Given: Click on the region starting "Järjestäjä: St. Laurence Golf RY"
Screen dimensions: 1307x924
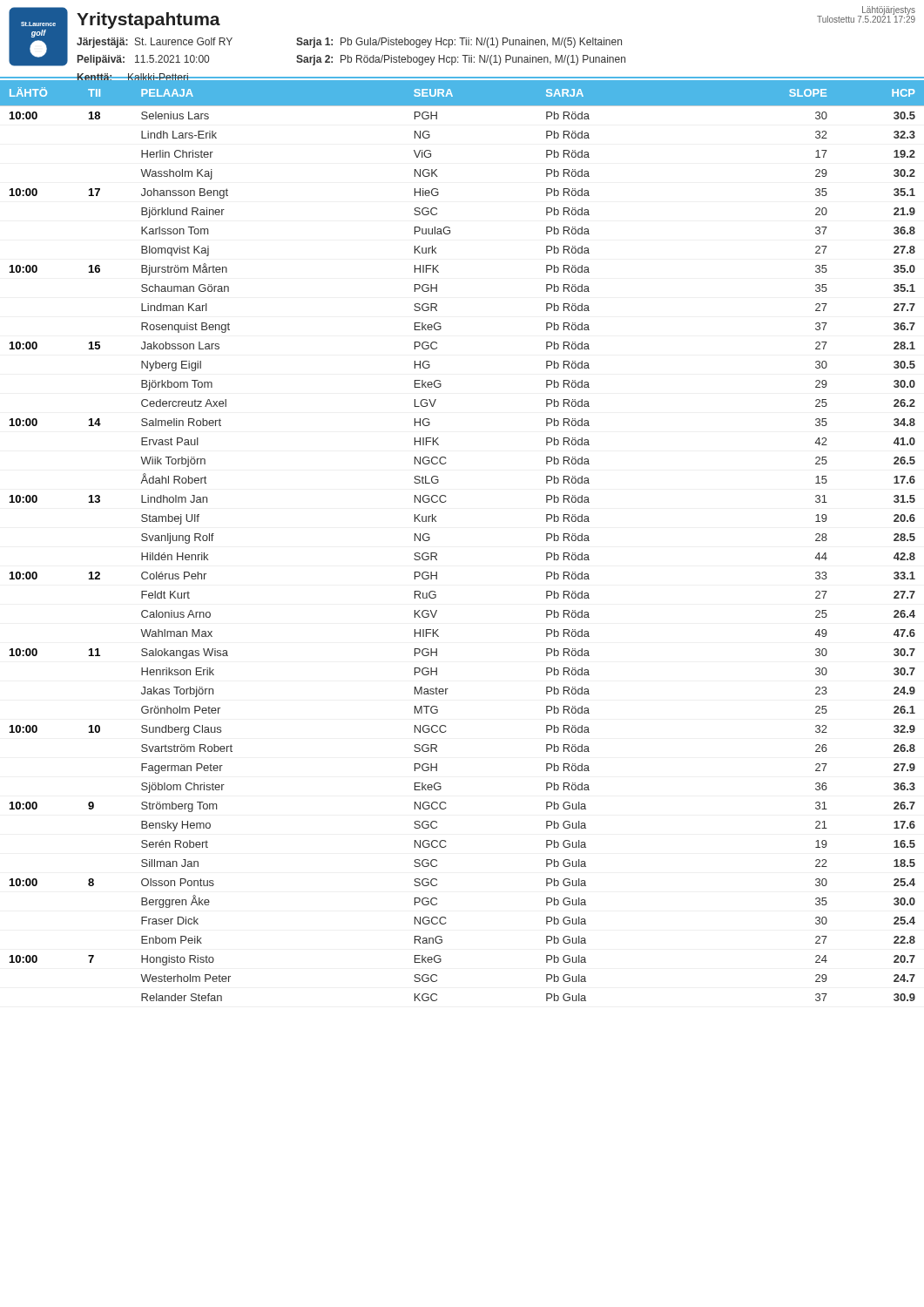Looking at the screenshot, I should [155, 60].
